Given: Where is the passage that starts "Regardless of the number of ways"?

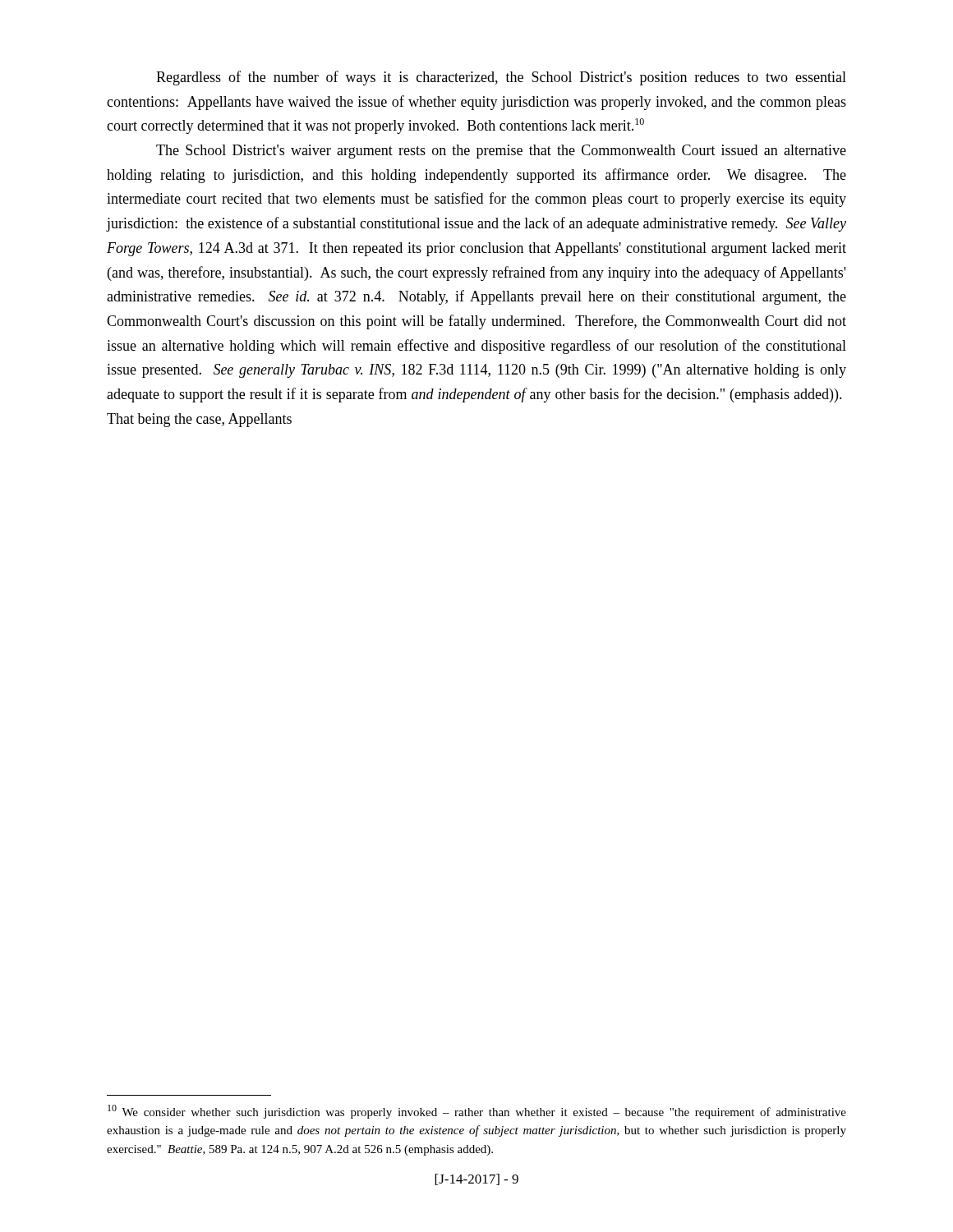Looking at the screenshot, I should pyautogui.click(x=476, y=102).
